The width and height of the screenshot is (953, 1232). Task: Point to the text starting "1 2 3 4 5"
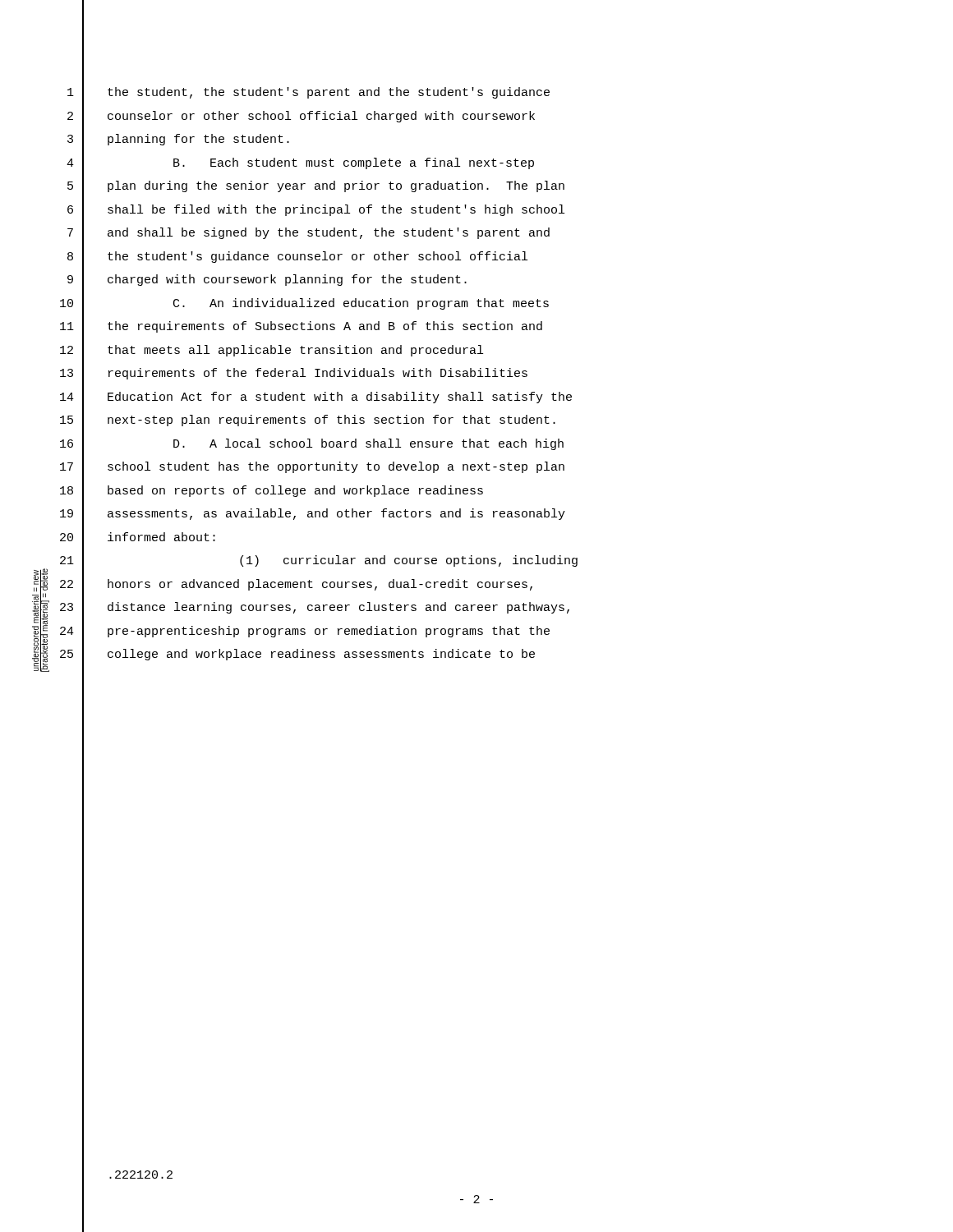point(58,375)
